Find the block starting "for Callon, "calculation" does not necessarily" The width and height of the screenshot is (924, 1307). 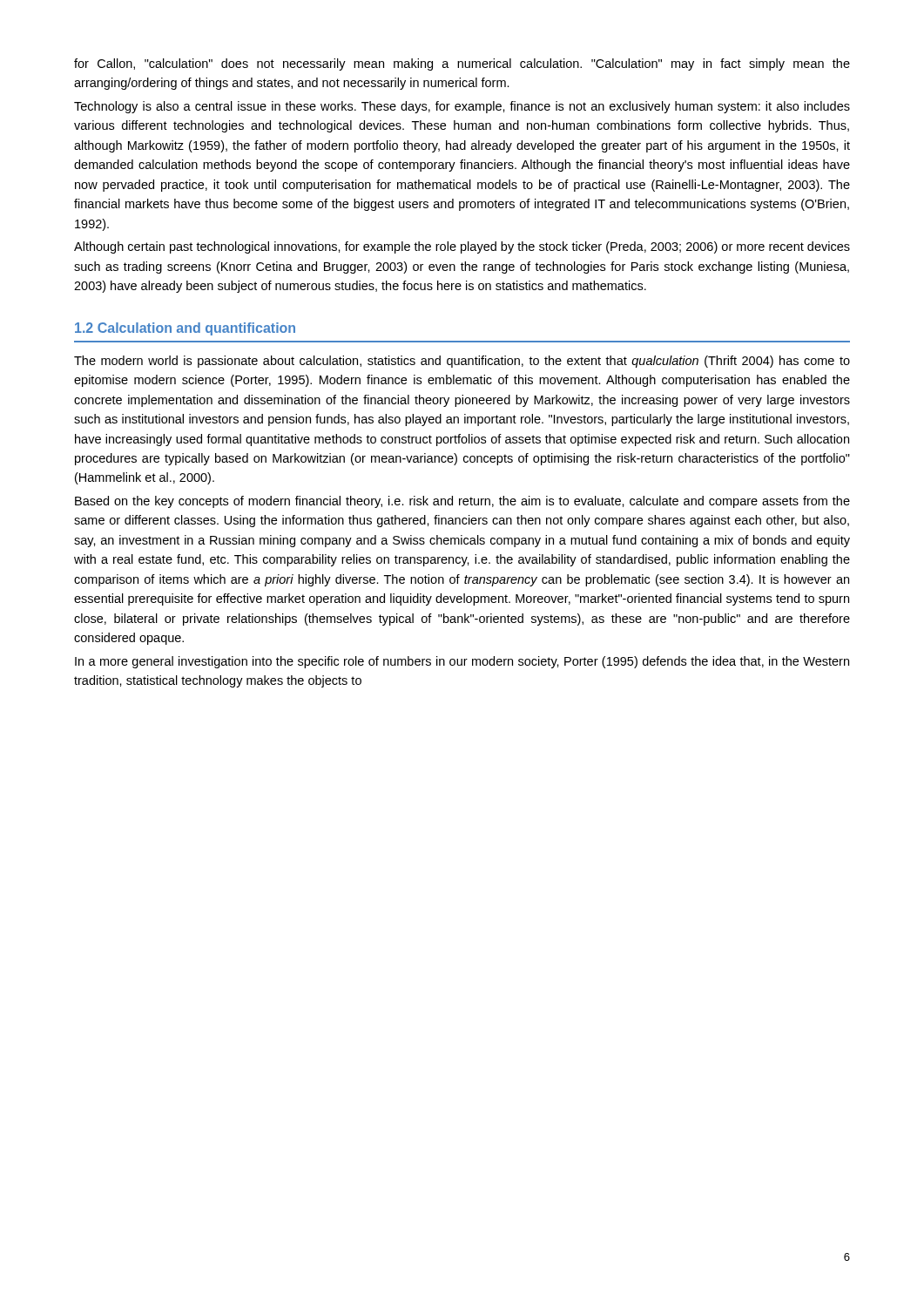click(462, 175)
